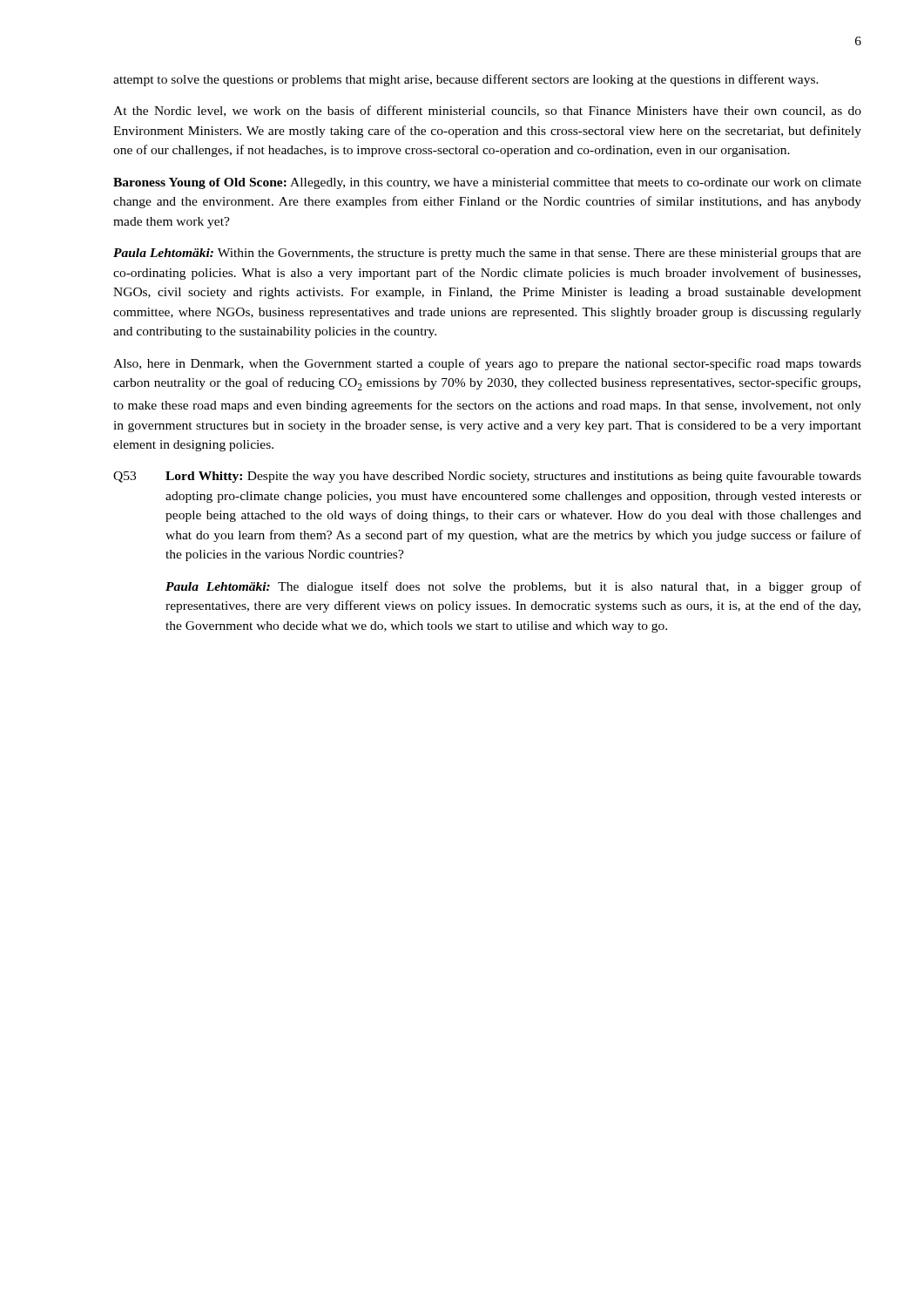Point to the block beginning "Baroness Young of Old Scone: Allegedly, in"
Image resolution: width=924 pixels, height=1307 pixels.
click(x=487, y=201)
